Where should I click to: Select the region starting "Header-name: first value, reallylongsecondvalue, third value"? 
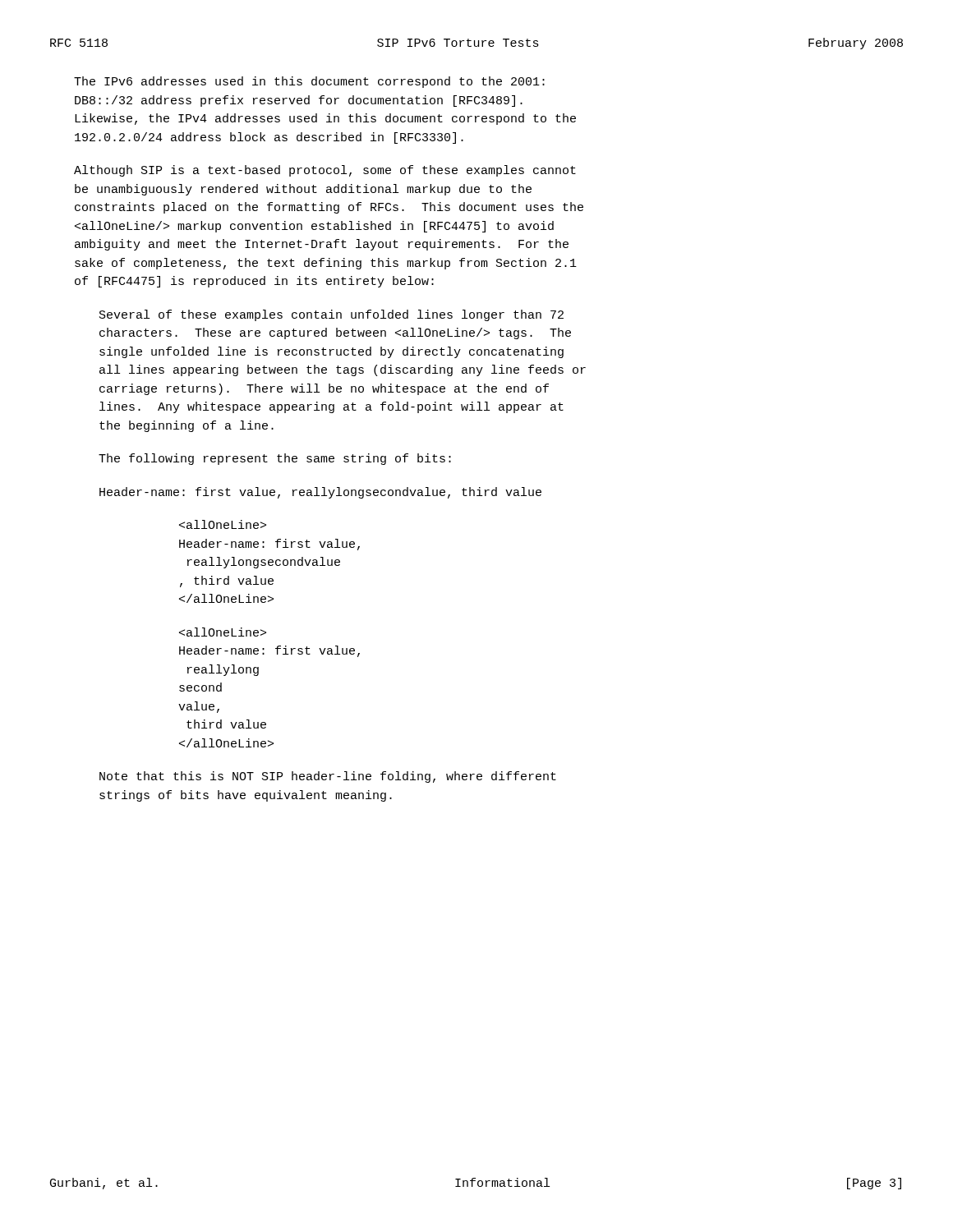320,493
